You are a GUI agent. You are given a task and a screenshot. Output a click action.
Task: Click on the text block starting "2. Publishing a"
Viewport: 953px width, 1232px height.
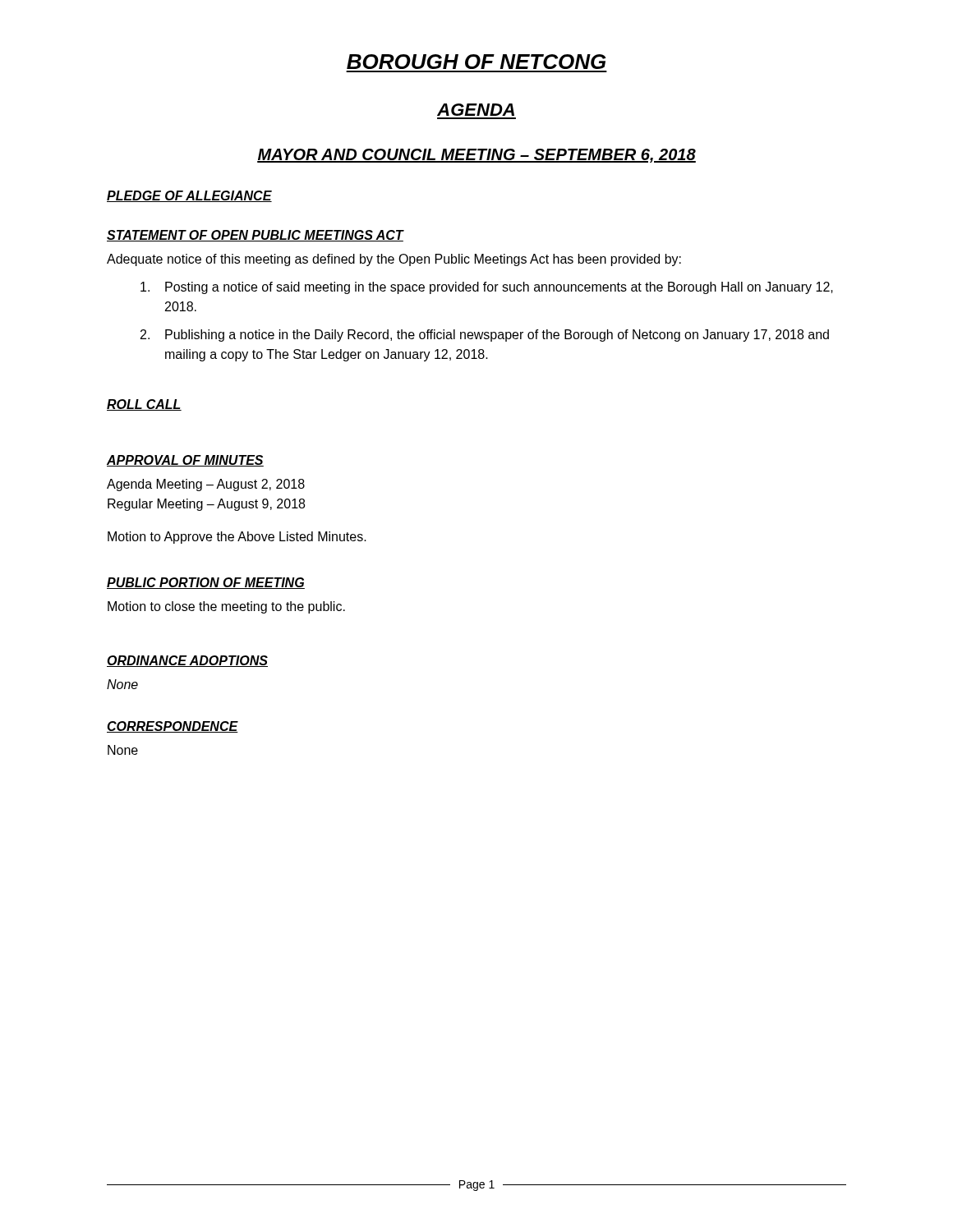tap(493, 345)
